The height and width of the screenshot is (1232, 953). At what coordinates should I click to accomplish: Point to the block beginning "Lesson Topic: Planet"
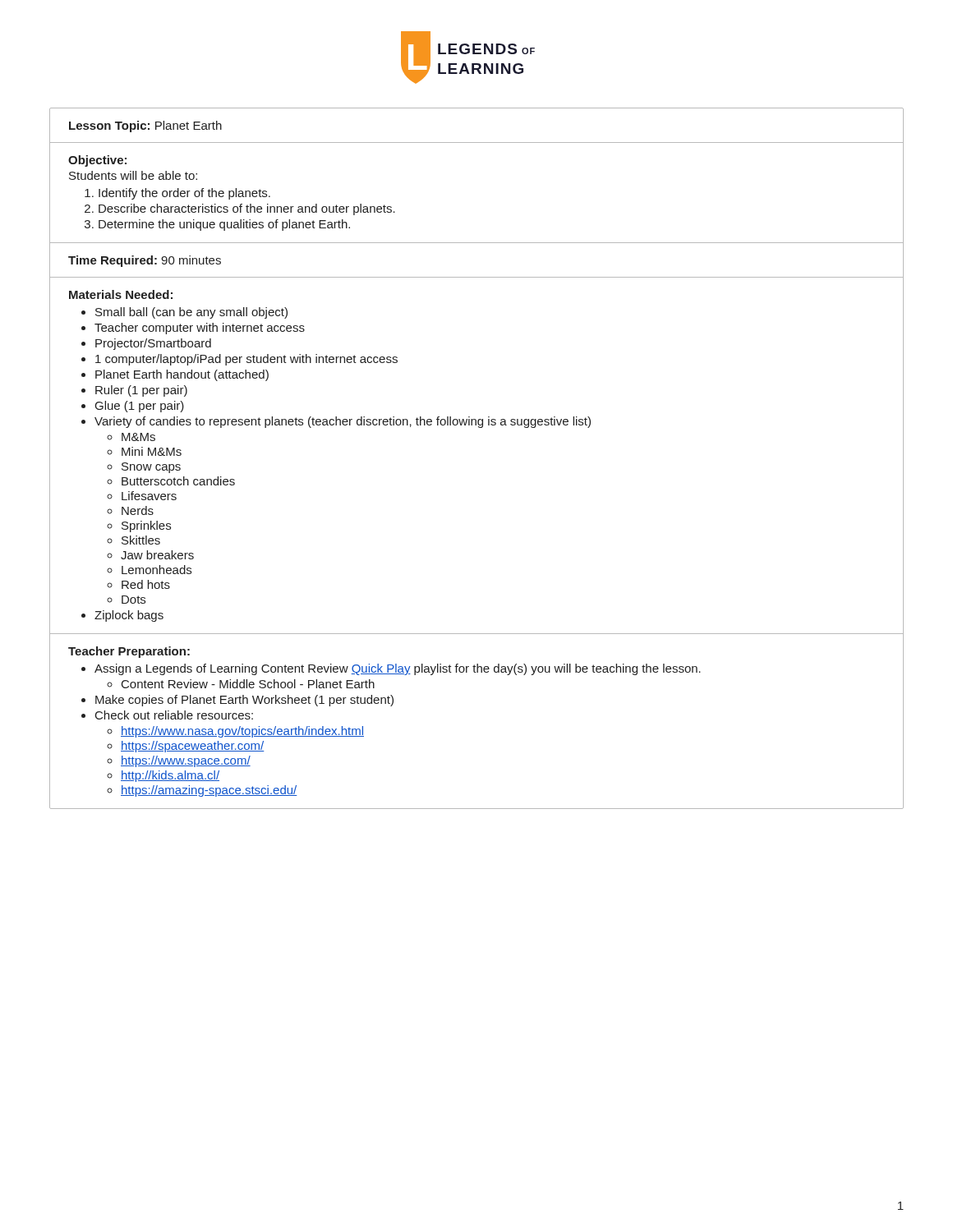pos(145,125)
